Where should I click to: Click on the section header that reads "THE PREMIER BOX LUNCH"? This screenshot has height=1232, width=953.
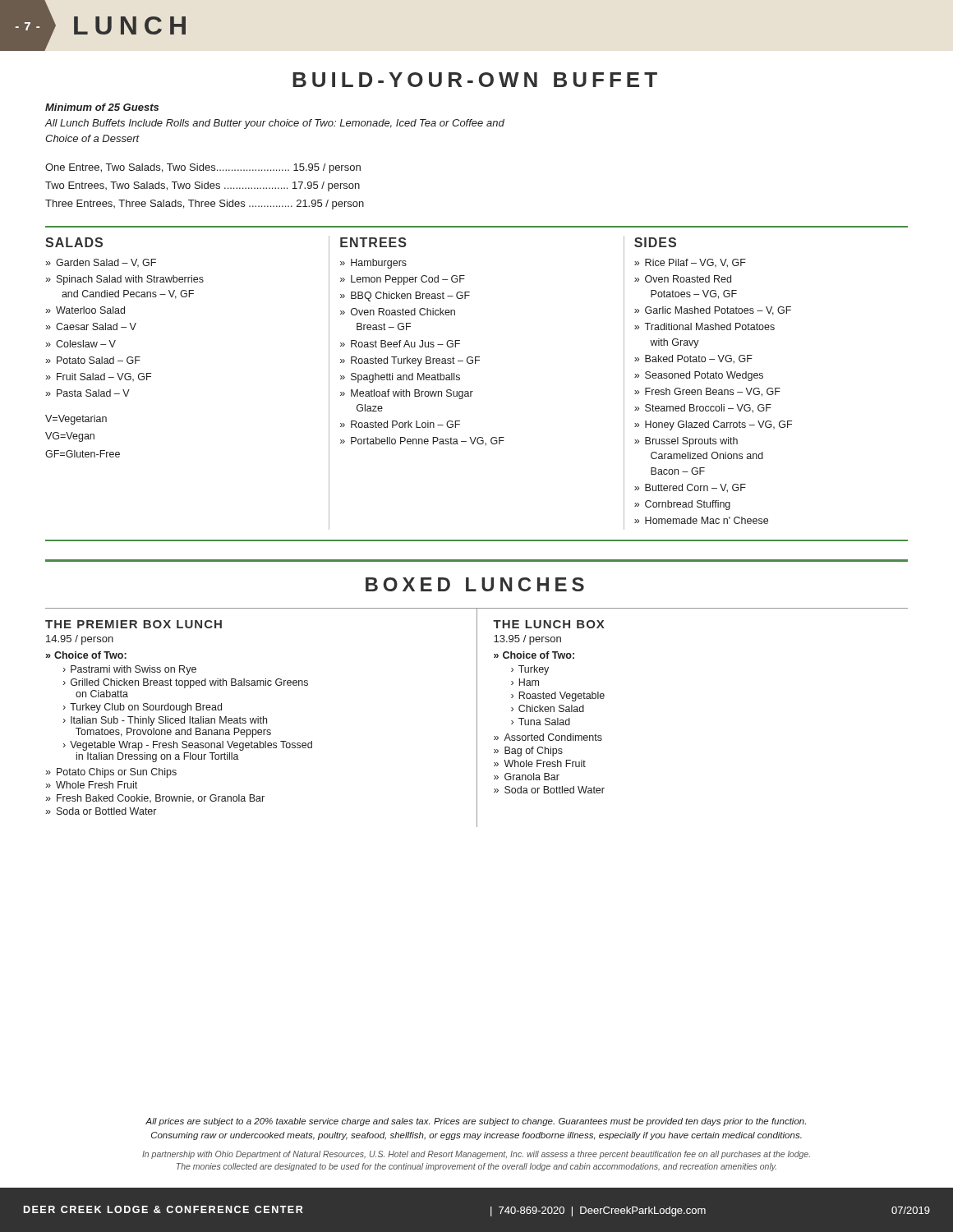tap(134, 624)
